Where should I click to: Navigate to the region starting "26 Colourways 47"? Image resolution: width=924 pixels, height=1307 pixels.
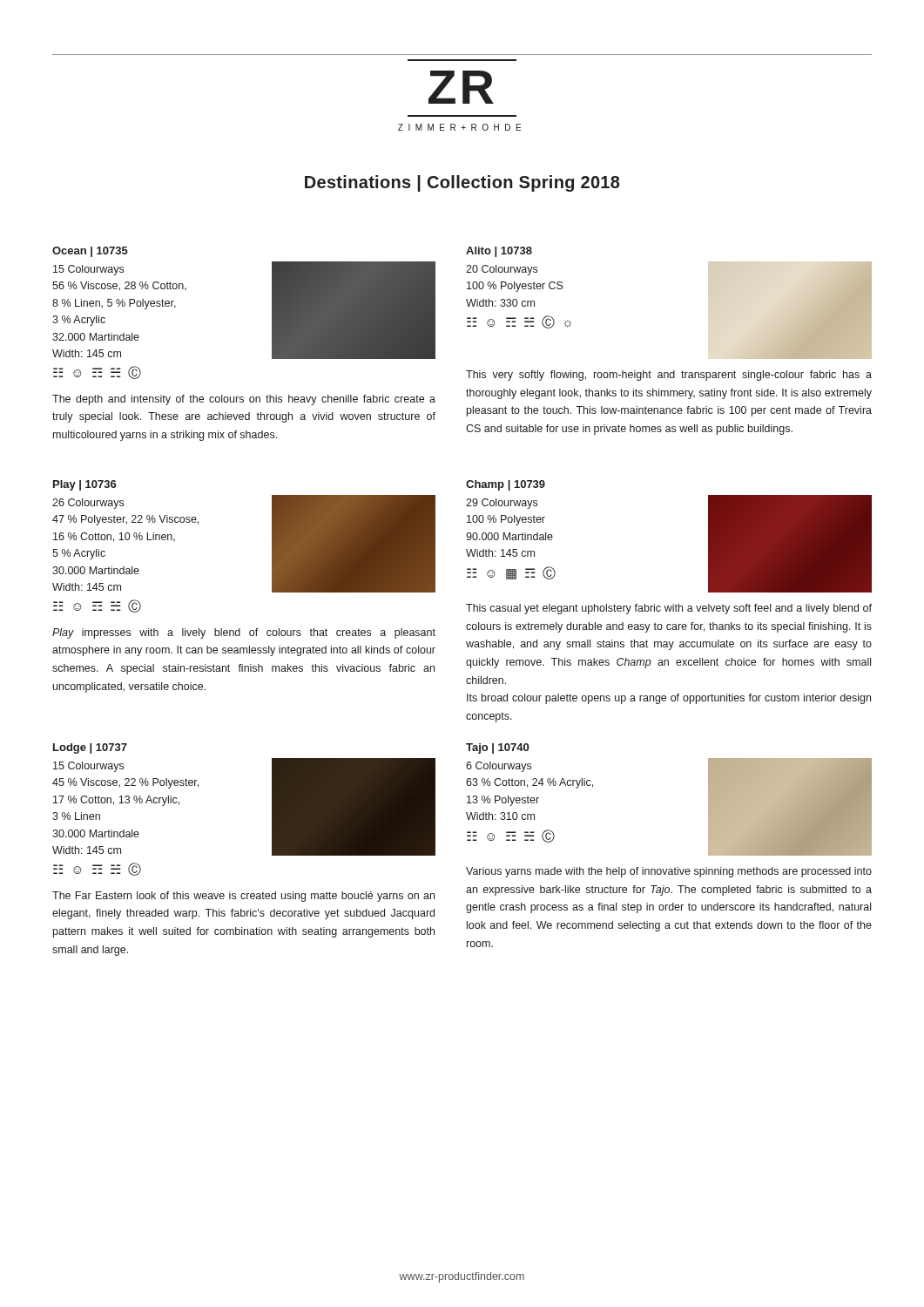[126, 555]
